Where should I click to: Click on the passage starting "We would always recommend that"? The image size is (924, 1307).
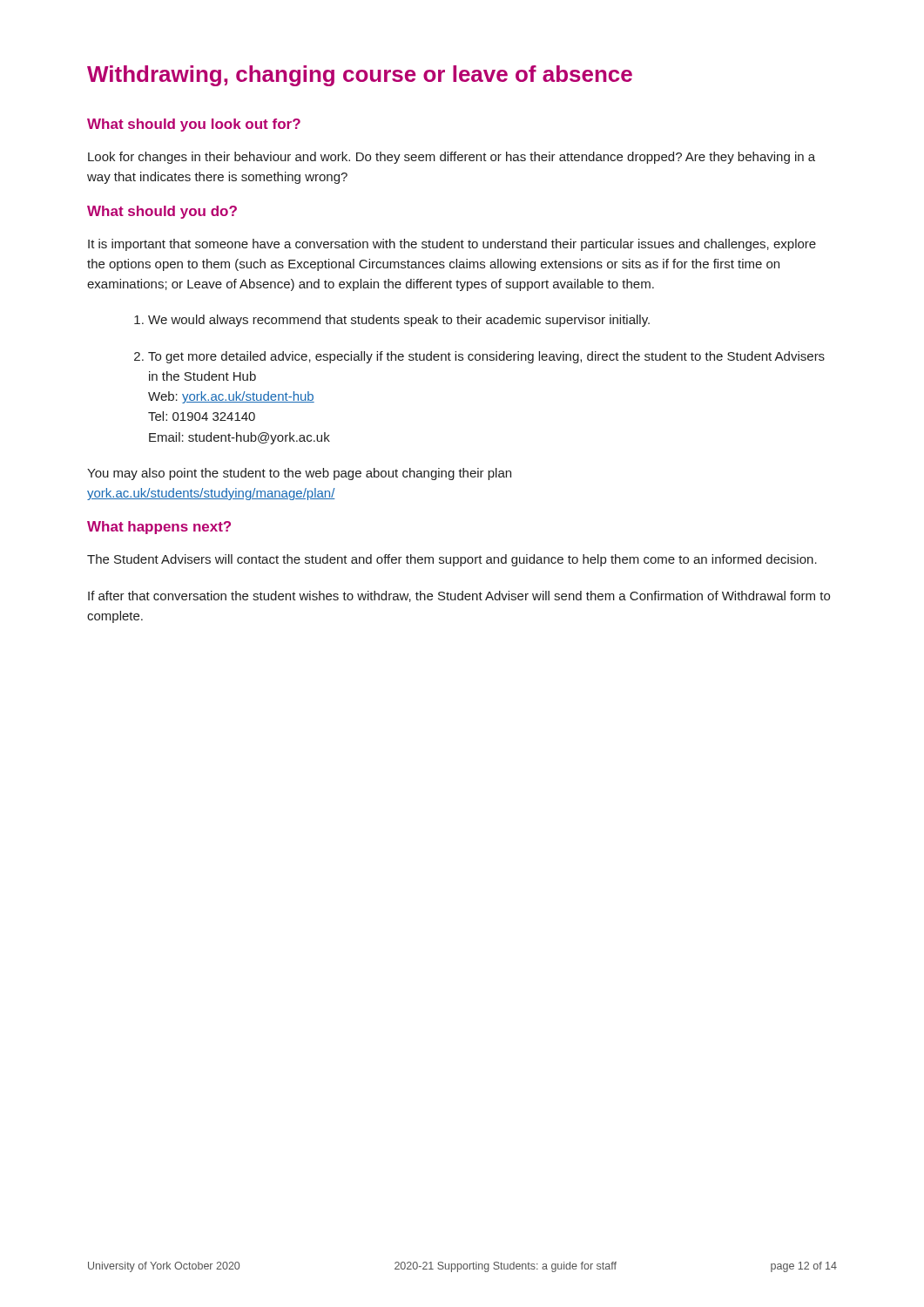(479, 320)
